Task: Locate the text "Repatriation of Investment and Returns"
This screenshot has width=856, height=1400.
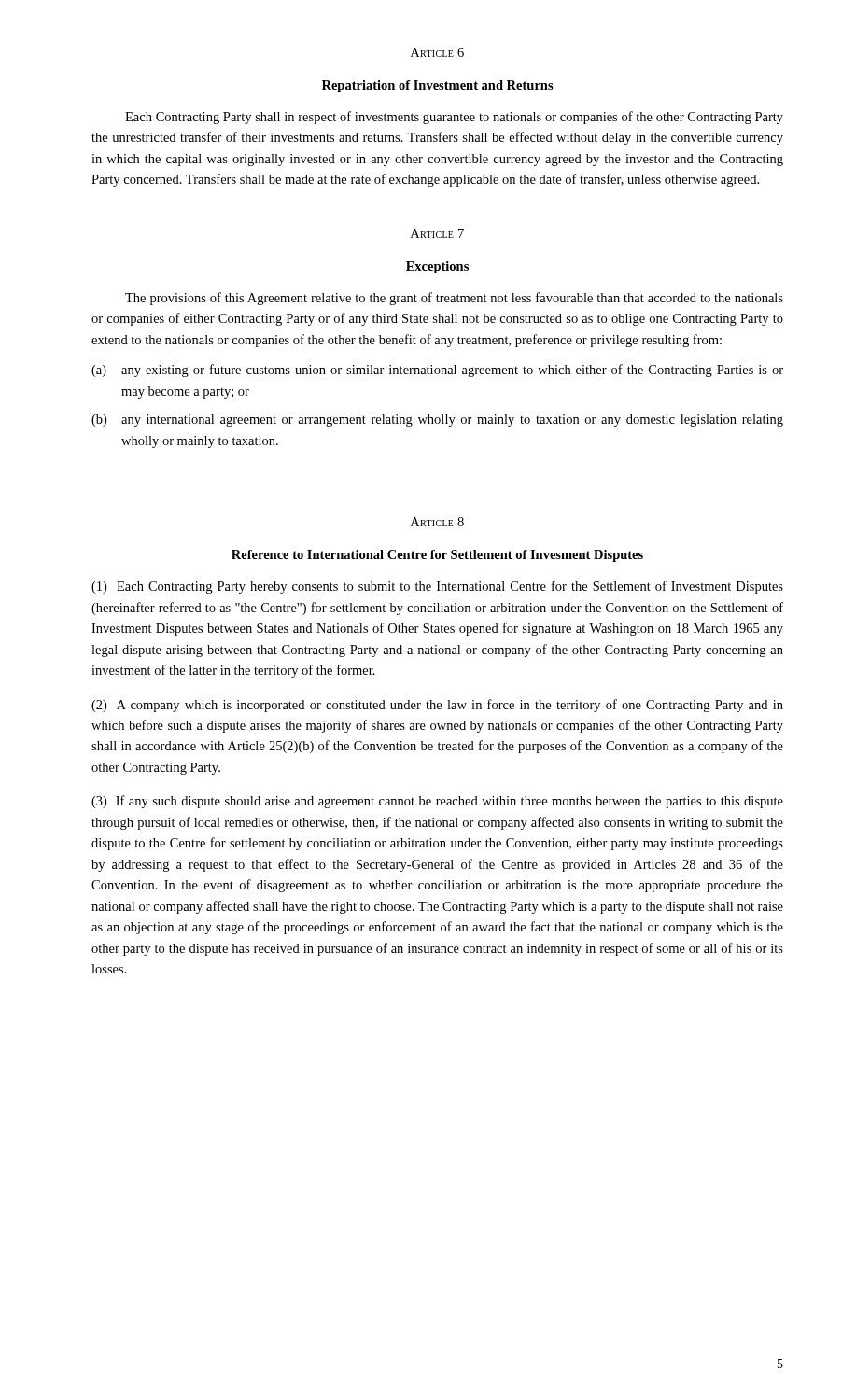Action: (437, 85)
